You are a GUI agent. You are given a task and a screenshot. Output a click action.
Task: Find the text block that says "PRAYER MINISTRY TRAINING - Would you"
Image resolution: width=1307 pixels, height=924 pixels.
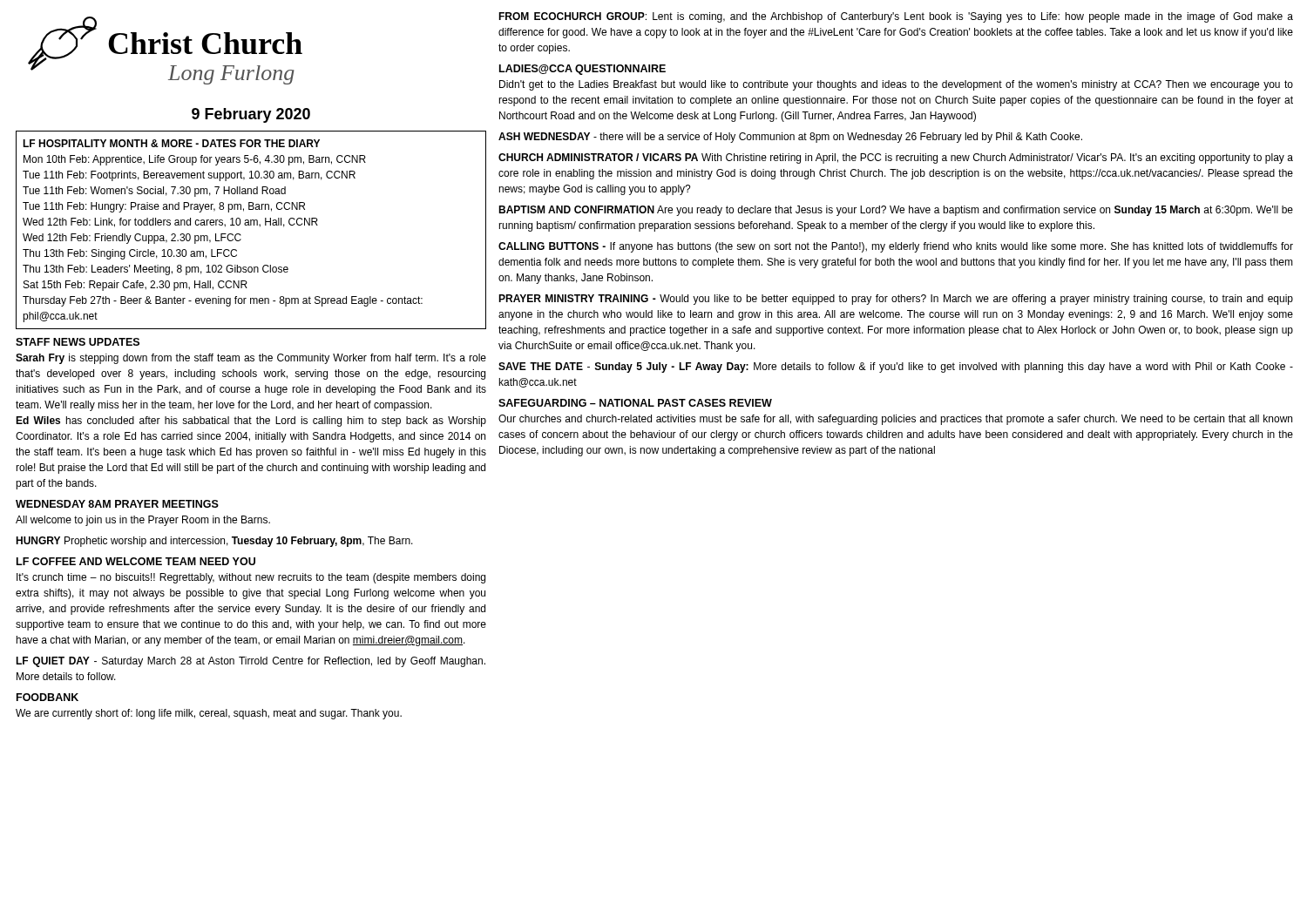click(x=896, y=322)
